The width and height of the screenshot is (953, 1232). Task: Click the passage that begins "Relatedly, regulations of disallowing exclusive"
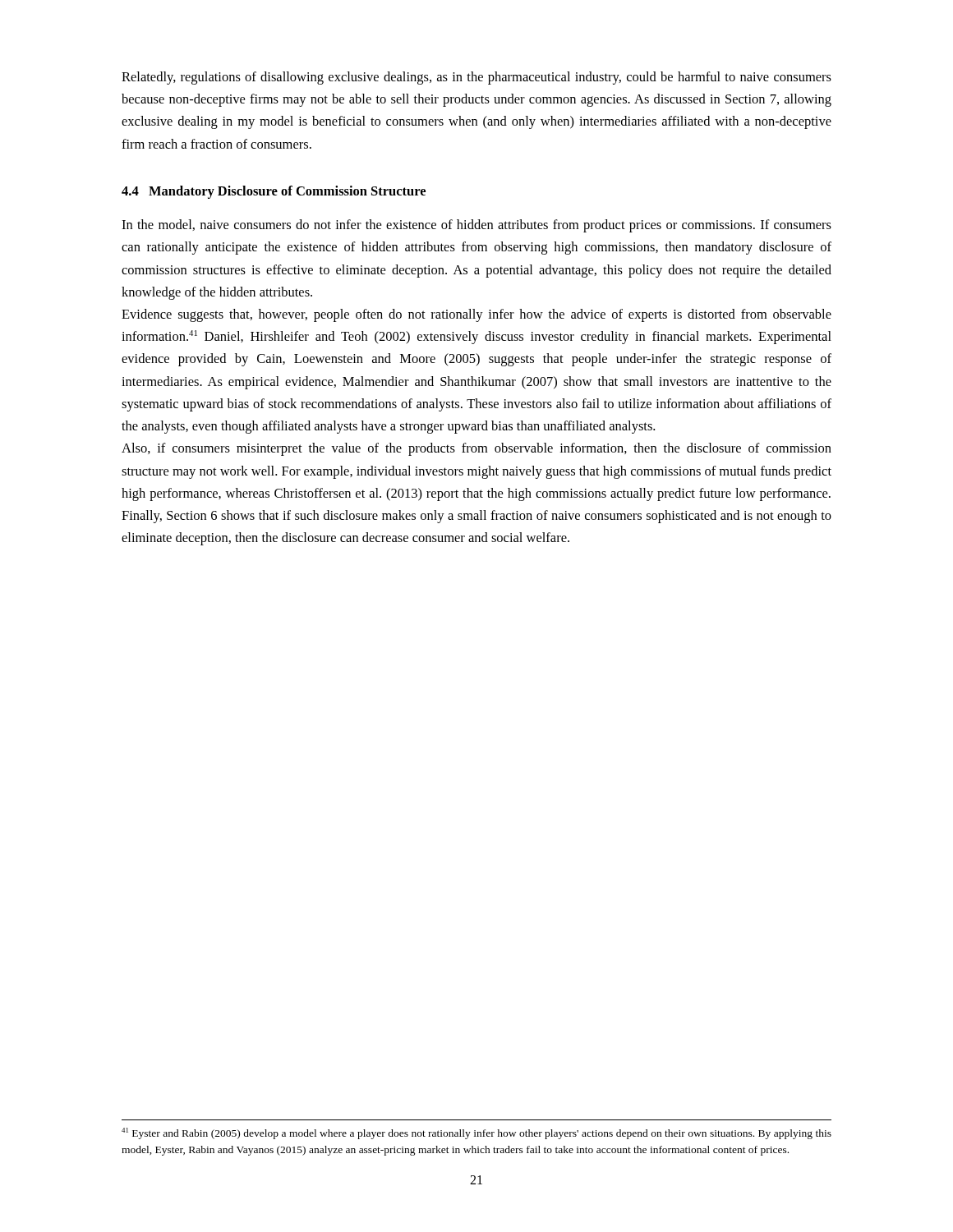pyautogui.click(x=476, y=110)
